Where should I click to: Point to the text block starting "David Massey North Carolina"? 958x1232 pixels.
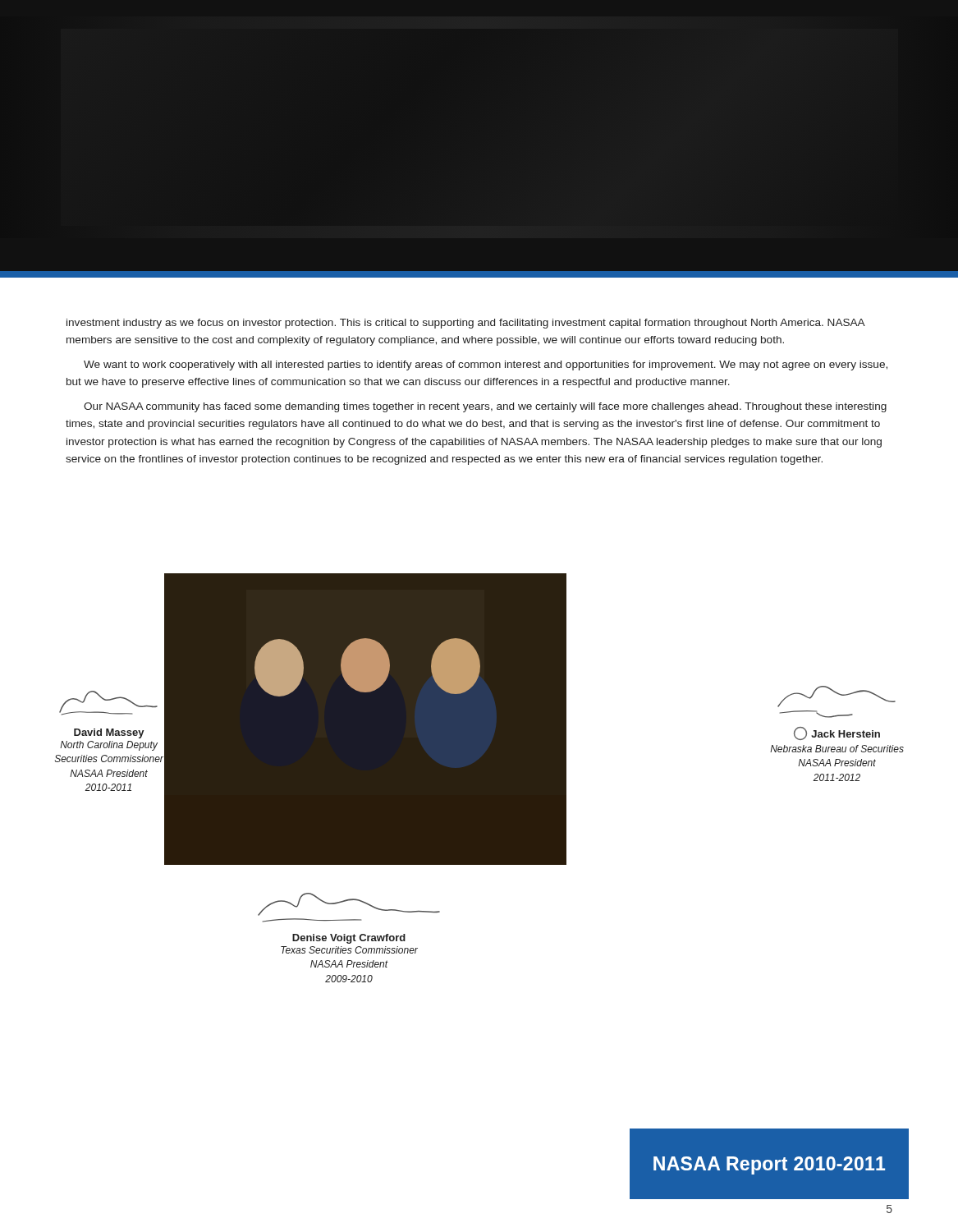pos(109,739)
